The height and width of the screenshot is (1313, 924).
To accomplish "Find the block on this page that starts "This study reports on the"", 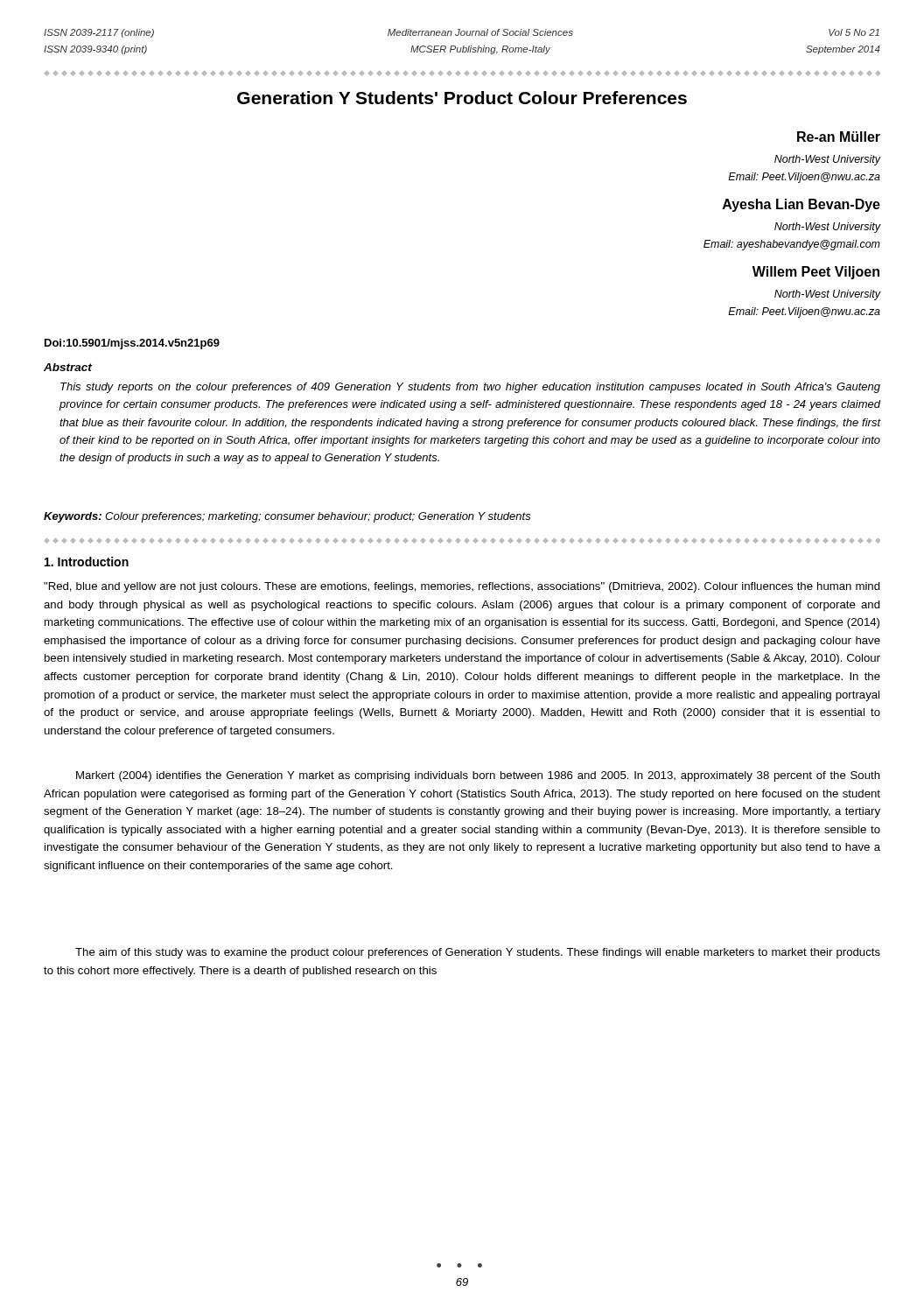I will pos(470,423).
